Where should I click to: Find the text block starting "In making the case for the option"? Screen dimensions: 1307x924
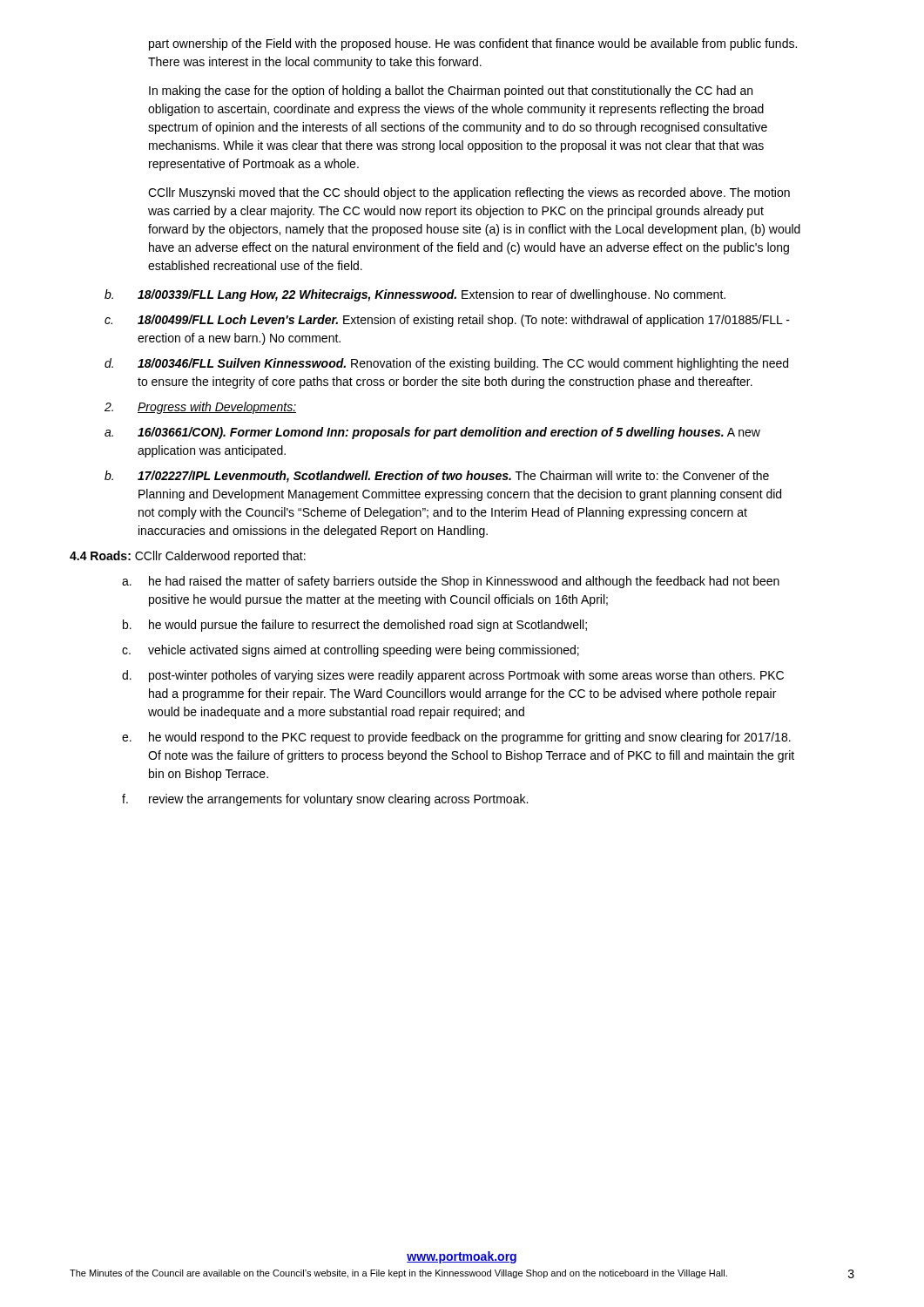458,127
